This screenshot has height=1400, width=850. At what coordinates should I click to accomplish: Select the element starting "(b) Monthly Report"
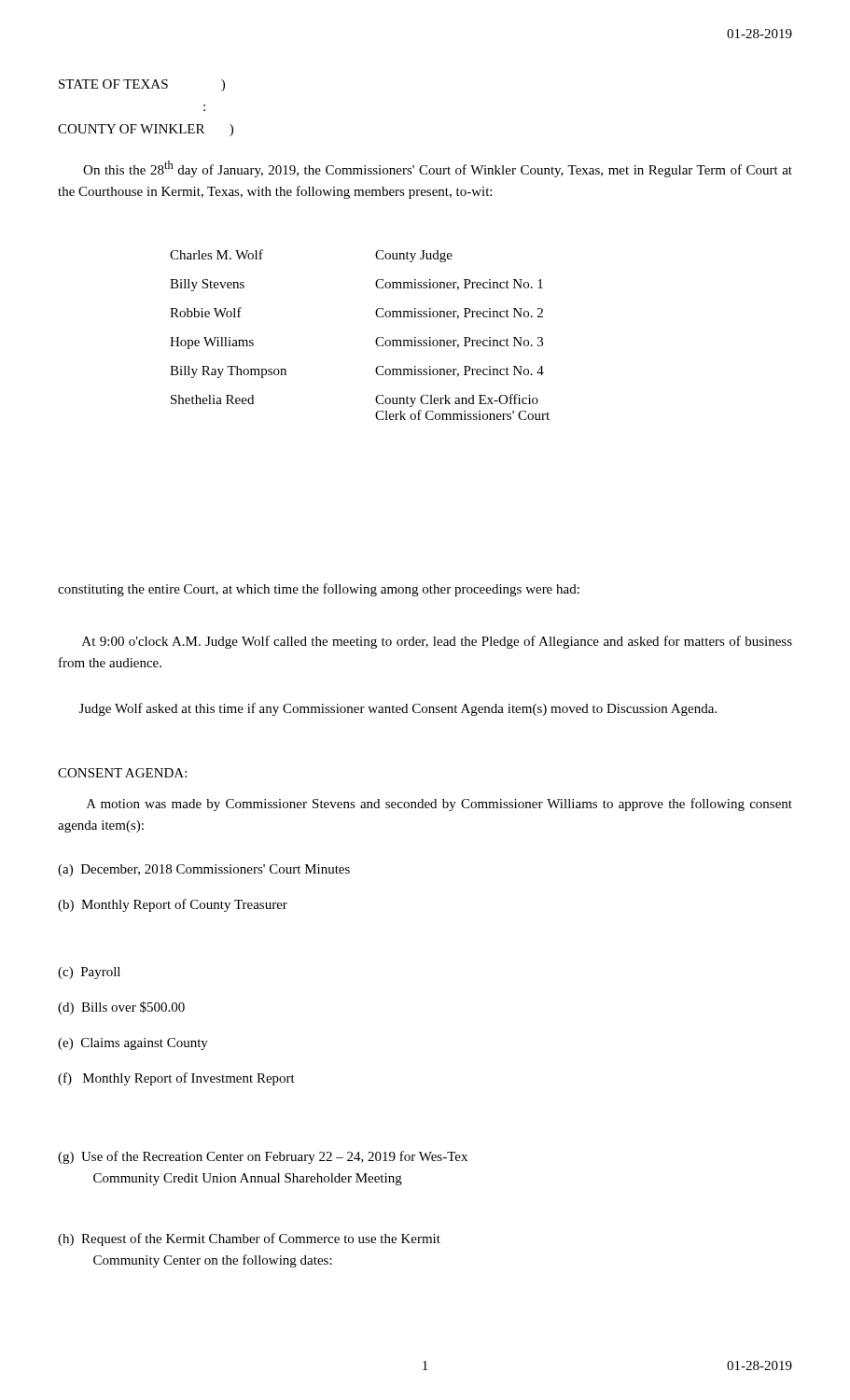click(x=173, y=904)
